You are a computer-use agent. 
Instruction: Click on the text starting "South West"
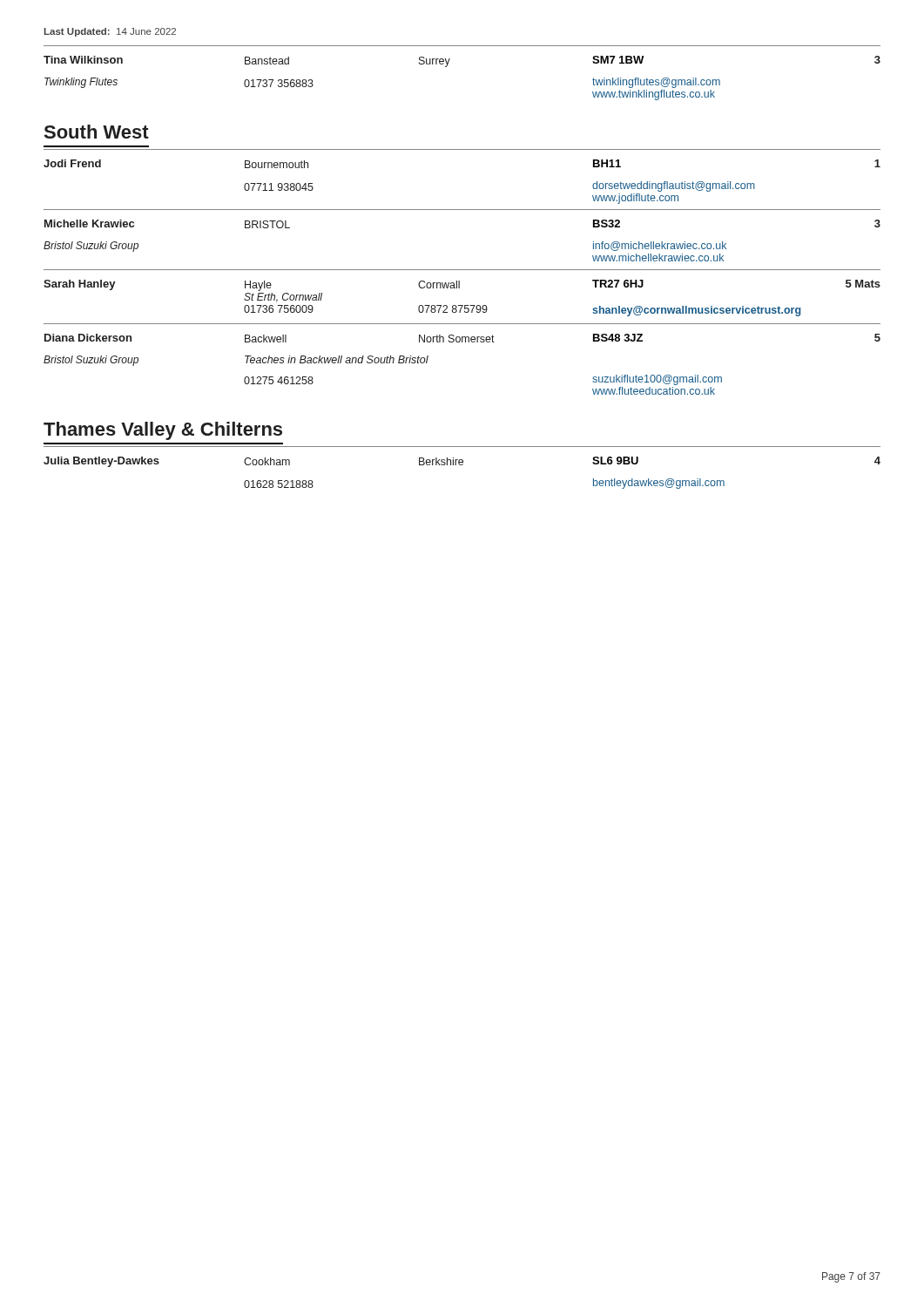[x=96, y=134]
